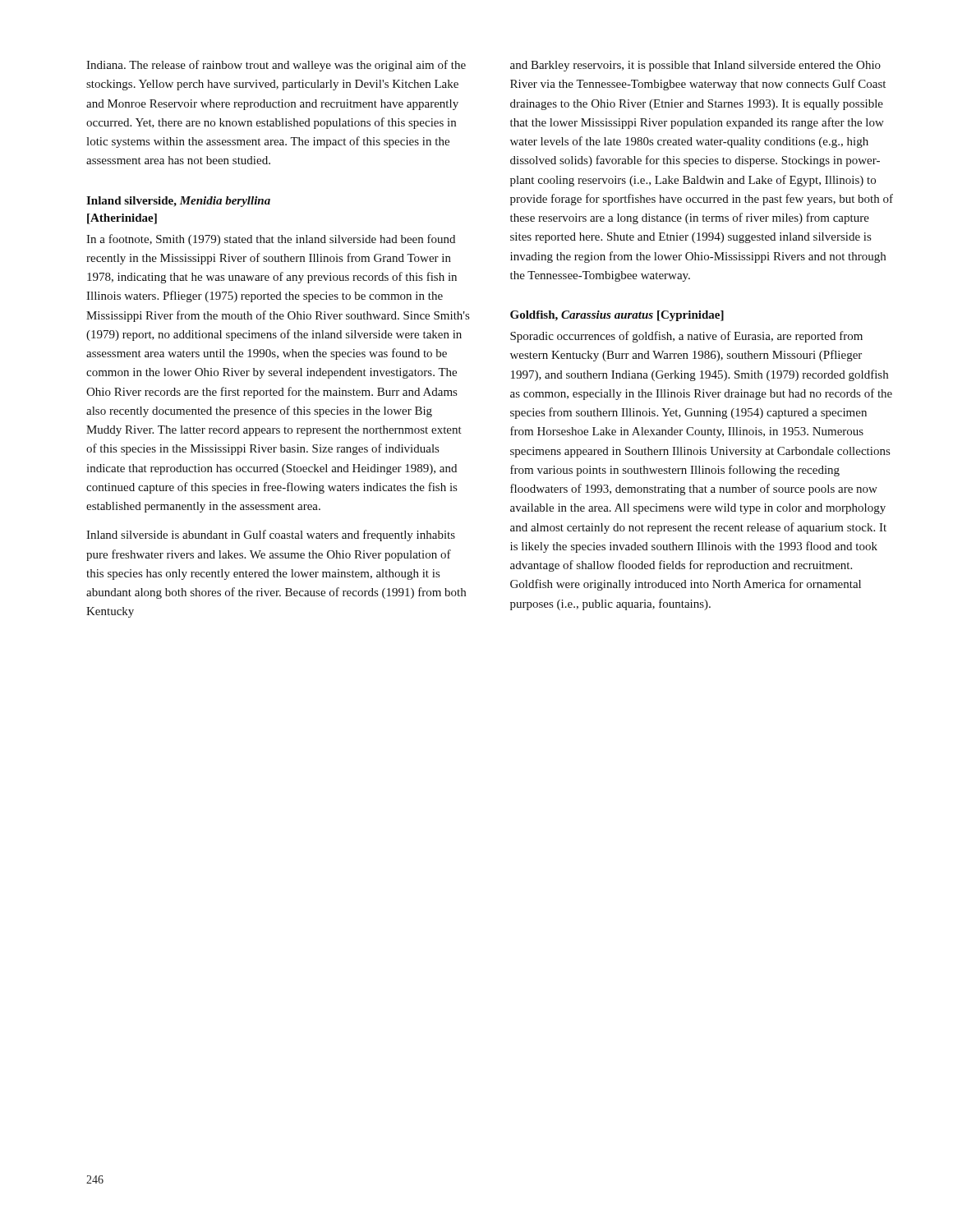
Task: Locate the block of text that opens with "Indiana. The release of rainbow trout"
Action: pyautogui.click(x=278, y=113)
